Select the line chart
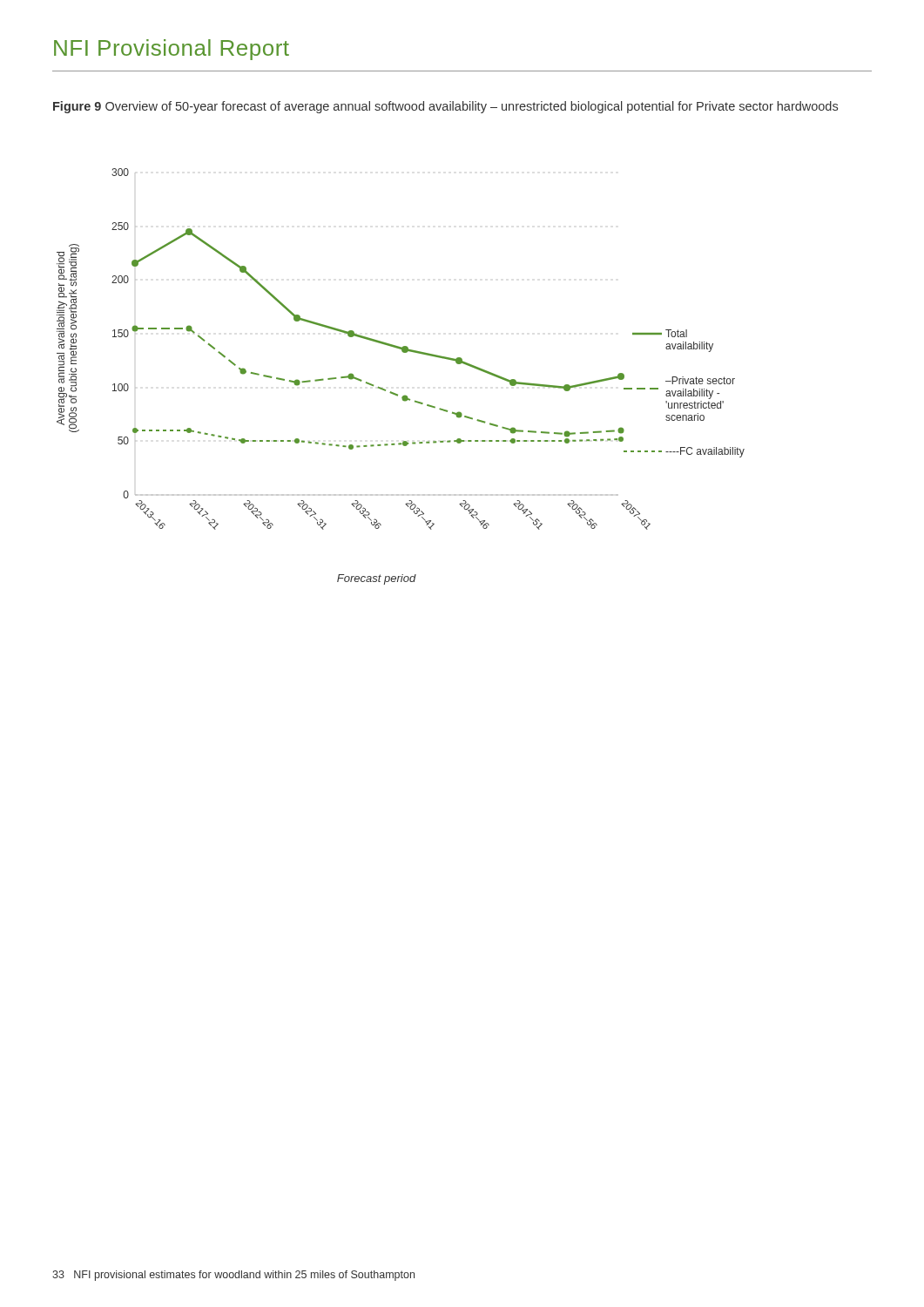 click(x=431, y=377)
